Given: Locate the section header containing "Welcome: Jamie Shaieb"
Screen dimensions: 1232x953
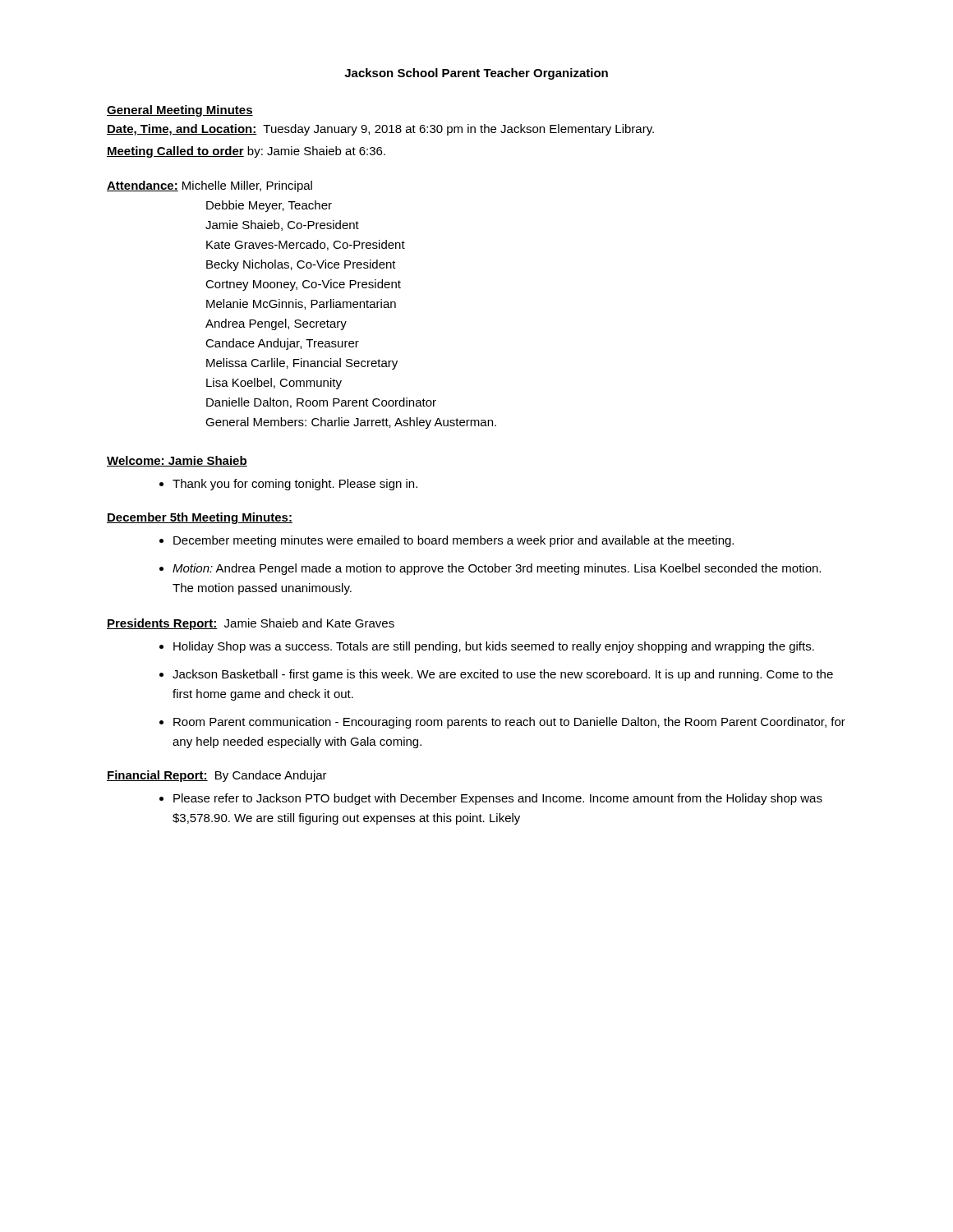Looking at the screenshot, I should 177,460.
